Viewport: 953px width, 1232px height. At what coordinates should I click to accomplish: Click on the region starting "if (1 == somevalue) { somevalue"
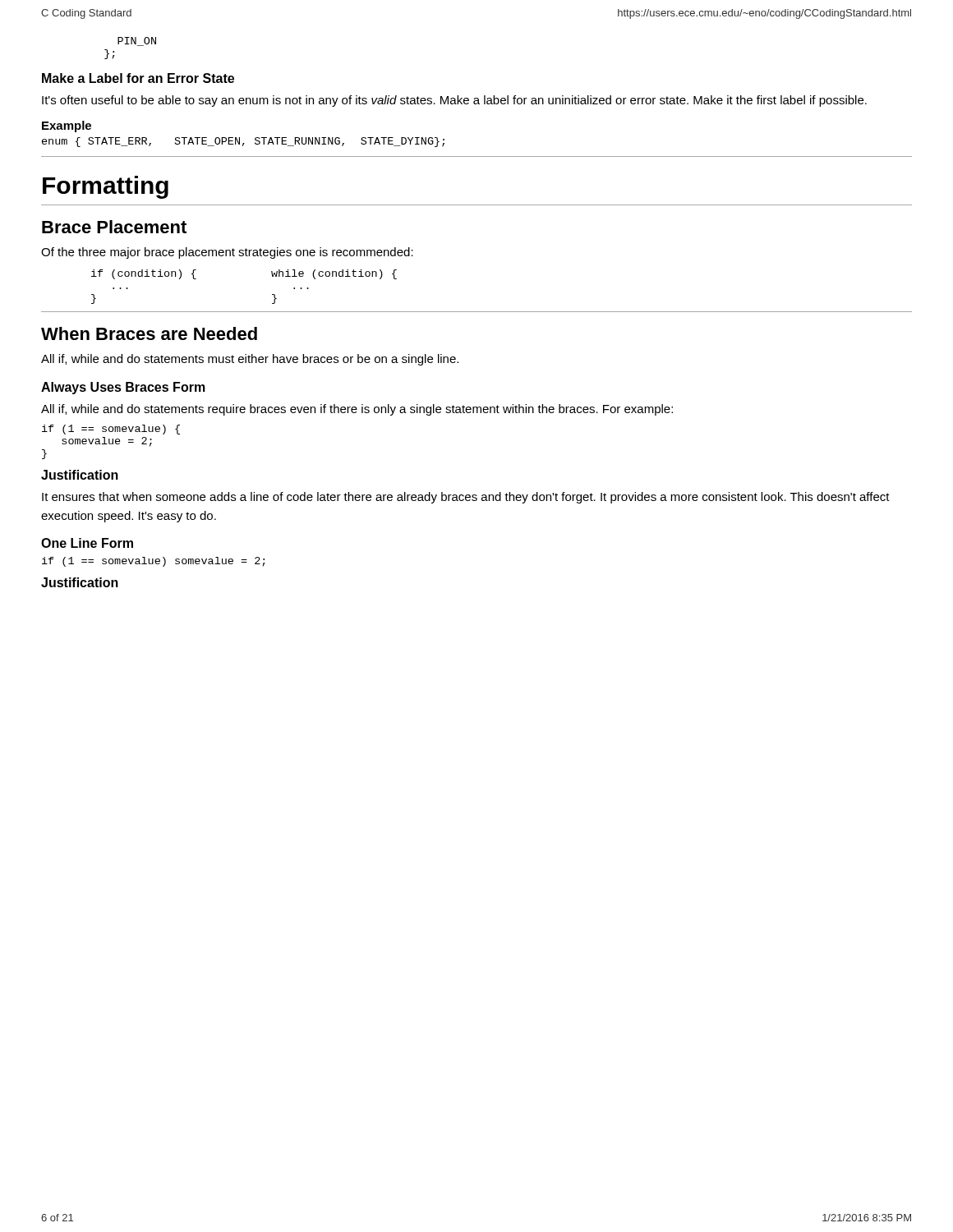tap(111, 430)
